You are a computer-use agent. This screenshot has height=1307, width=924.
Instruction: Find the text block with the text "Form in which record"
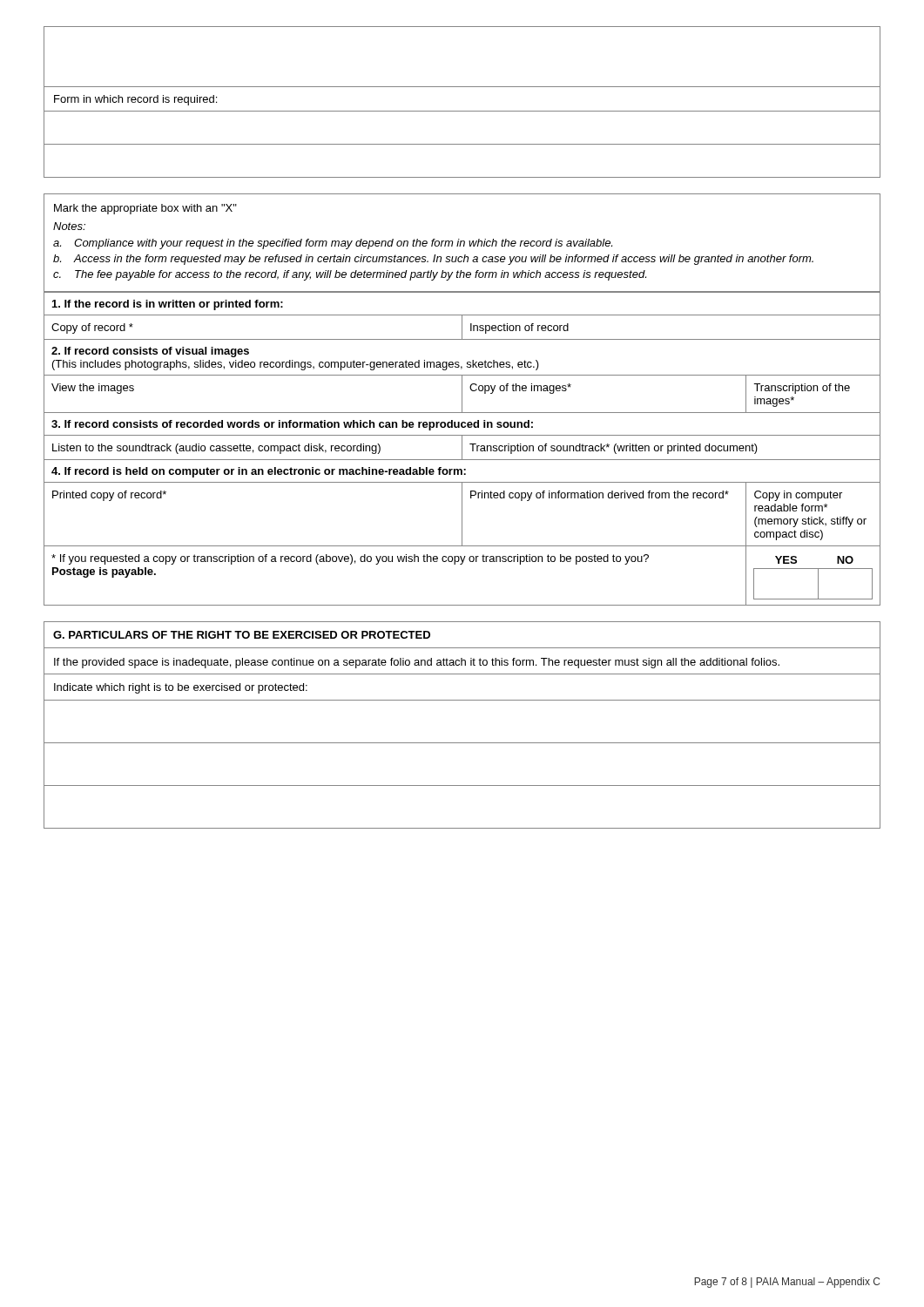tap(136, 99)
